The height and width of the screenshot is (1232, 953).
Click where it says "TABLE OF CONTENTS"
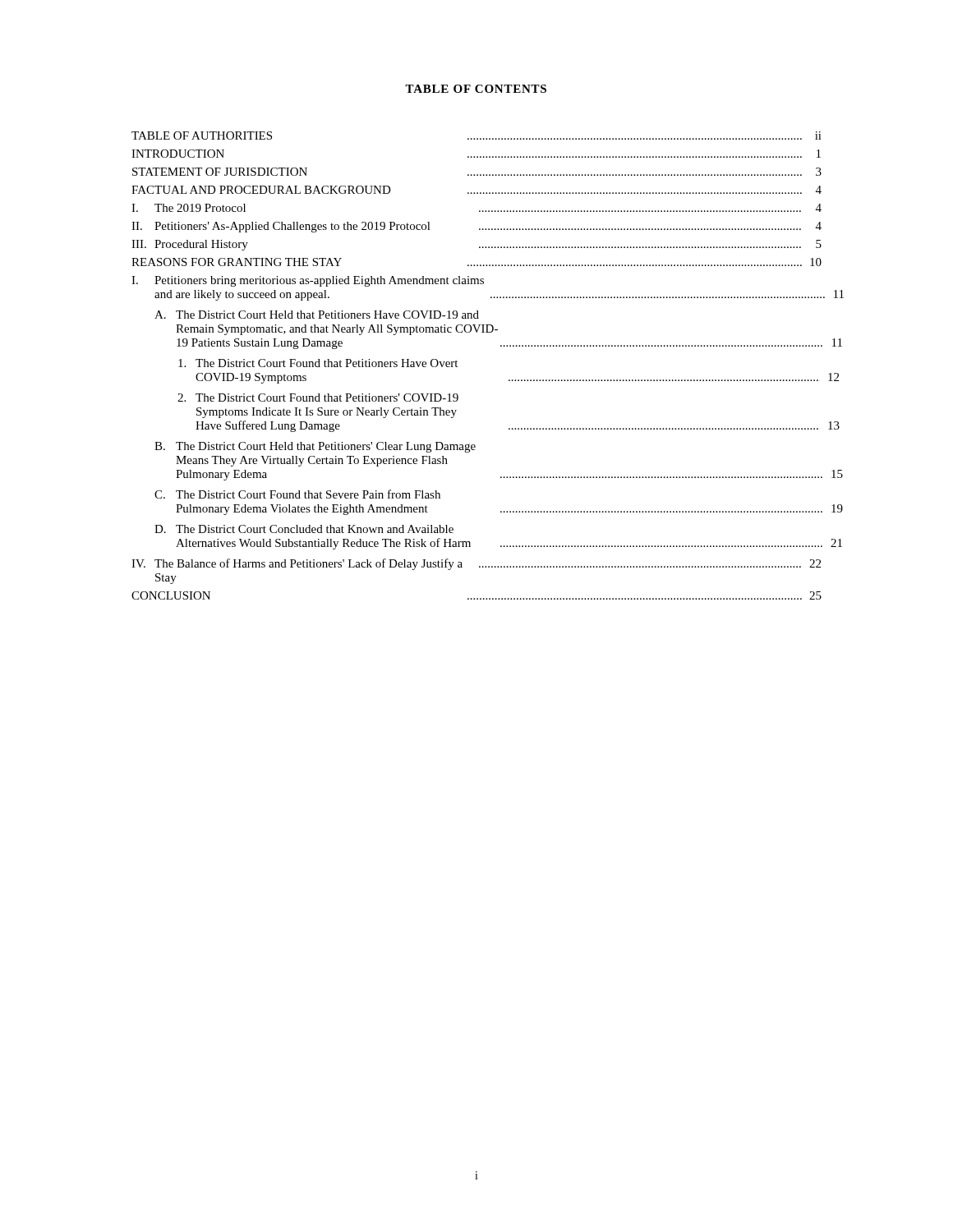tap(476, 89)
